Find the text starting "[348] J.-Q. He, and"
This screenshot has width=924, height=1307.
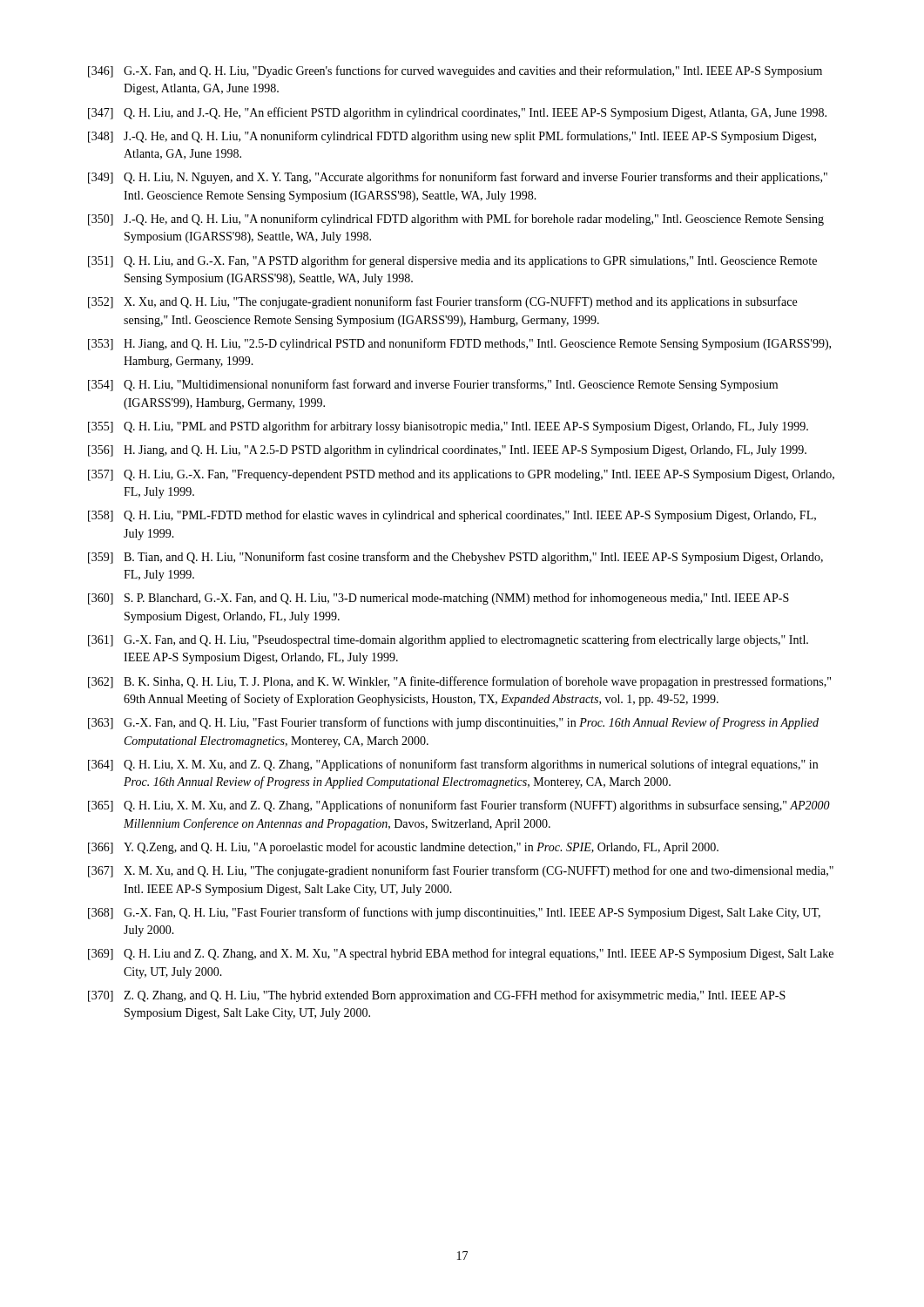coord(462,146)
